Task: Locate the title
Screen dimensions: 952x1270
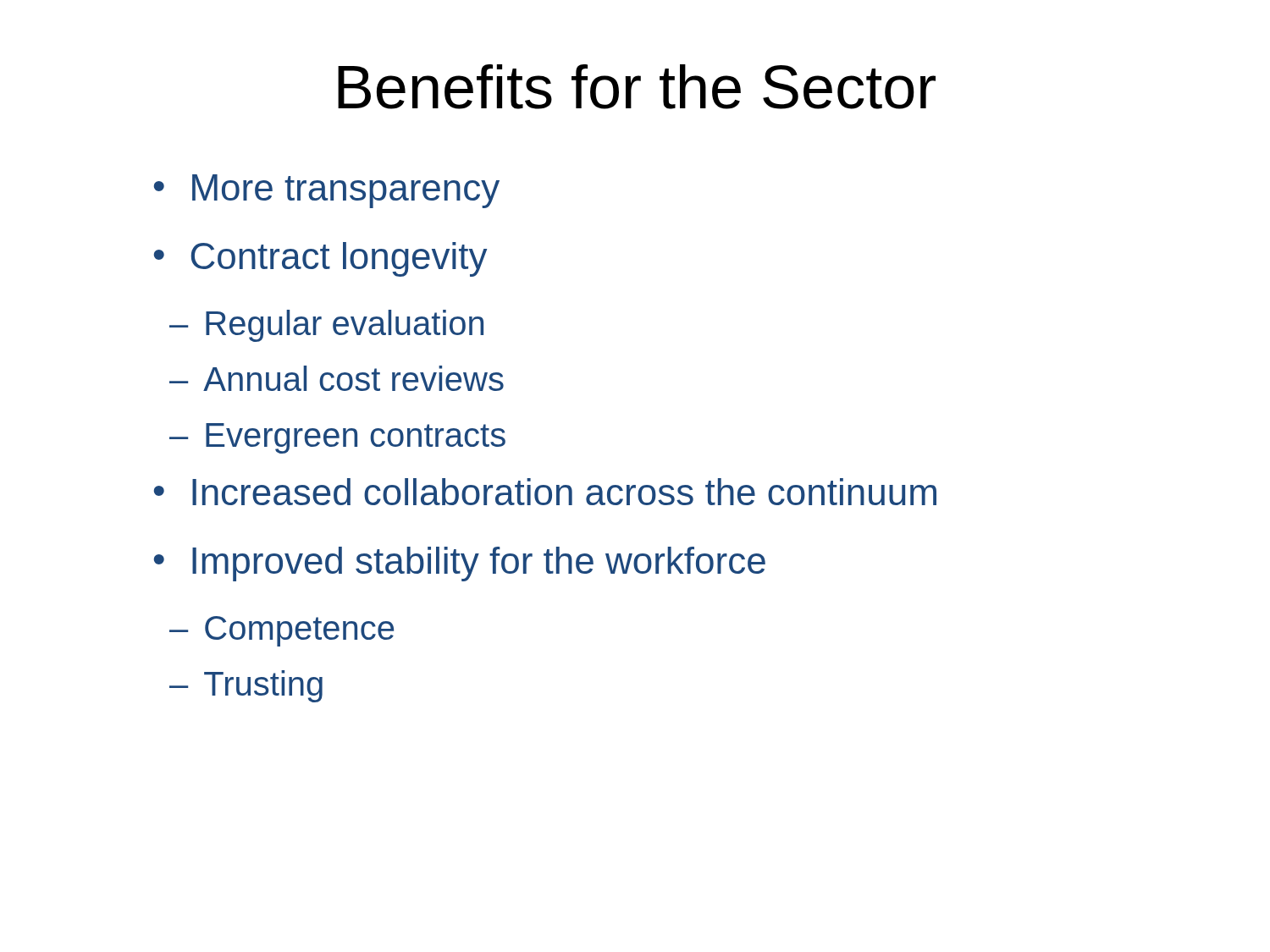Action: (x=635, y=87)
